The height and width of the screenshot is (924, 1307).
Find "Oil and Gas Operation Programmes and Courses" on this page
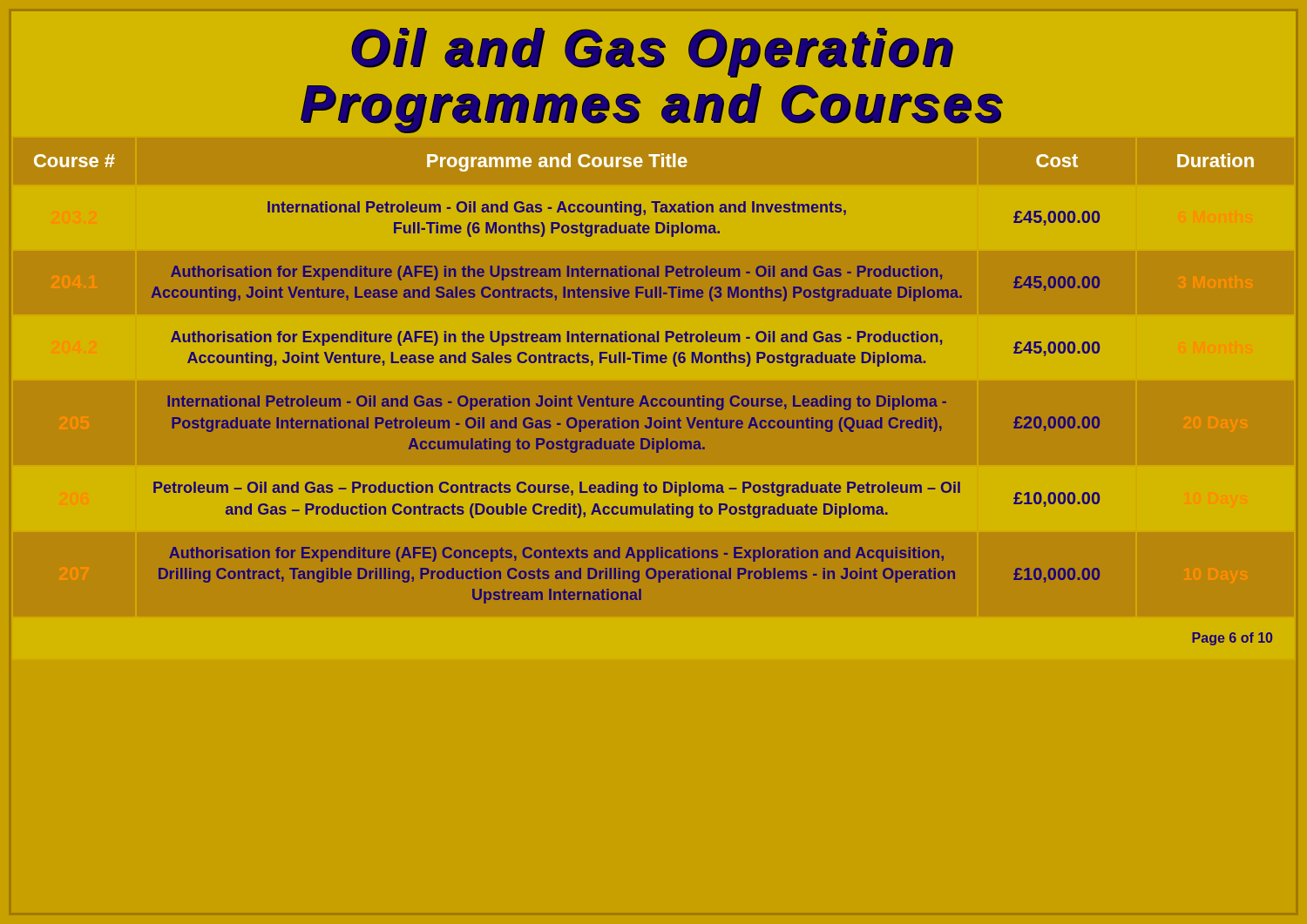point(654,75)
